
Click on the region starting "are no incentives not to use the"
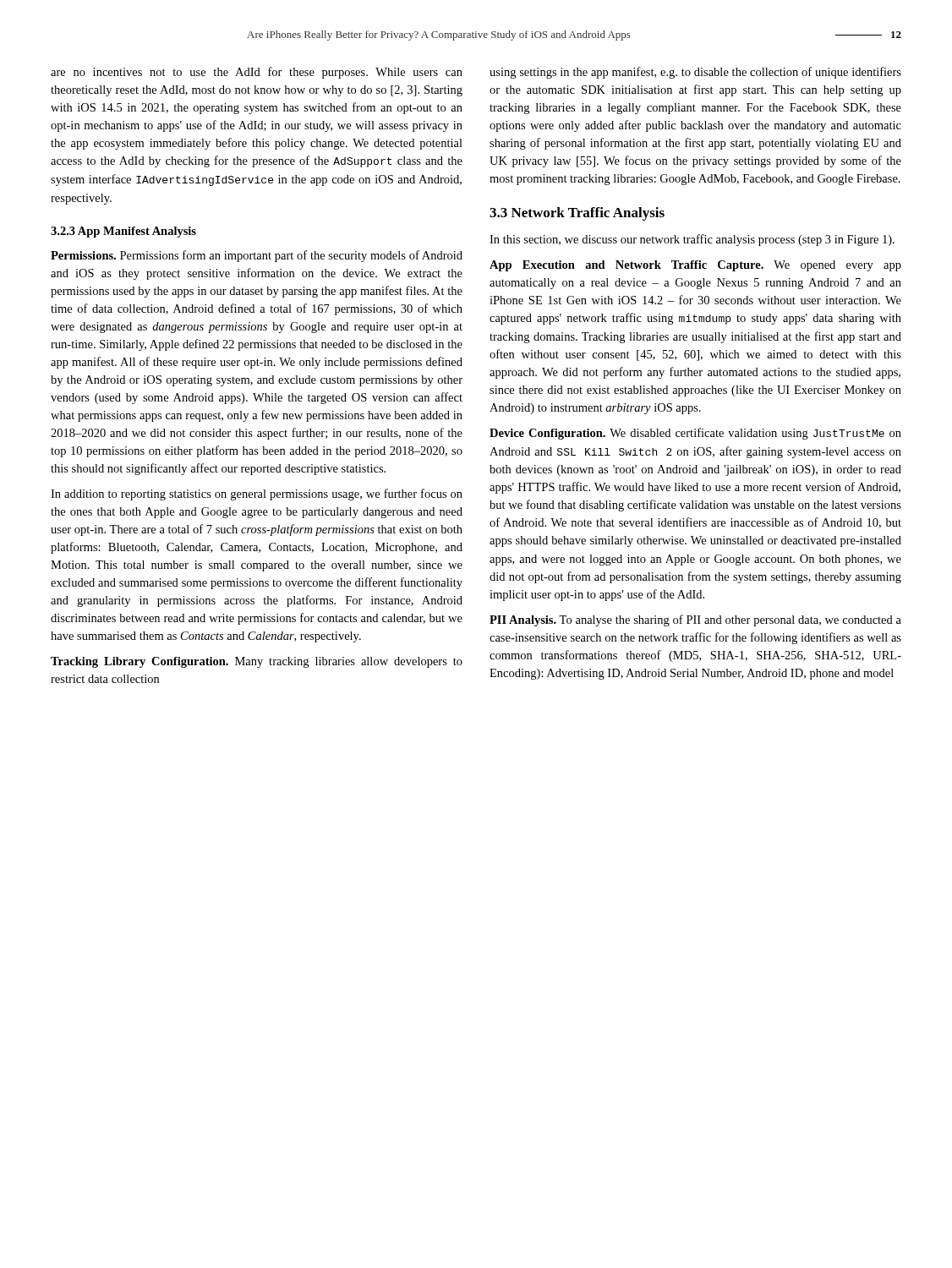[x=257, y=135]
